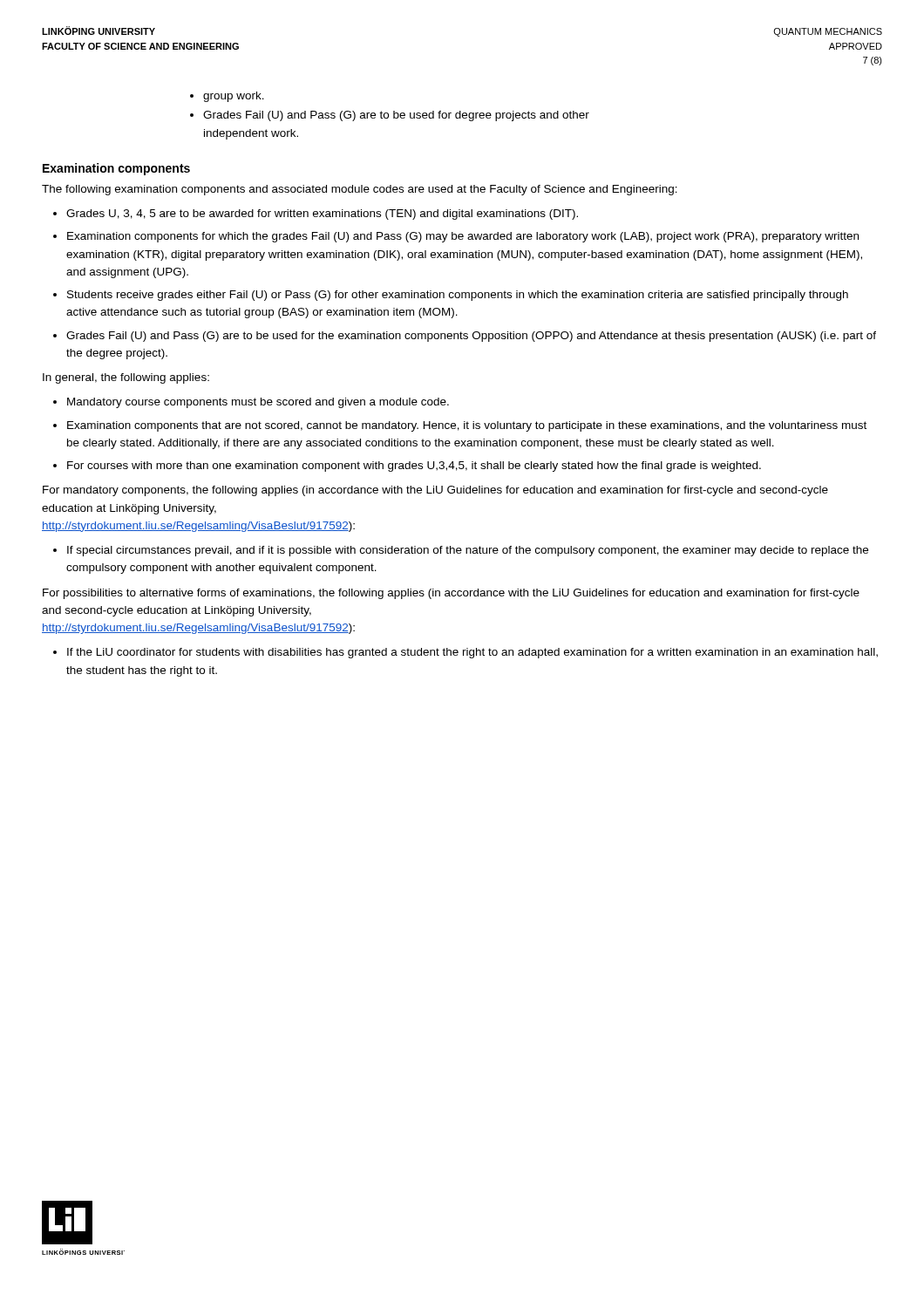Select the logo
The height and width of the screenshot is (1308, 924).
pyautogui.click(x=83, y=1233)
